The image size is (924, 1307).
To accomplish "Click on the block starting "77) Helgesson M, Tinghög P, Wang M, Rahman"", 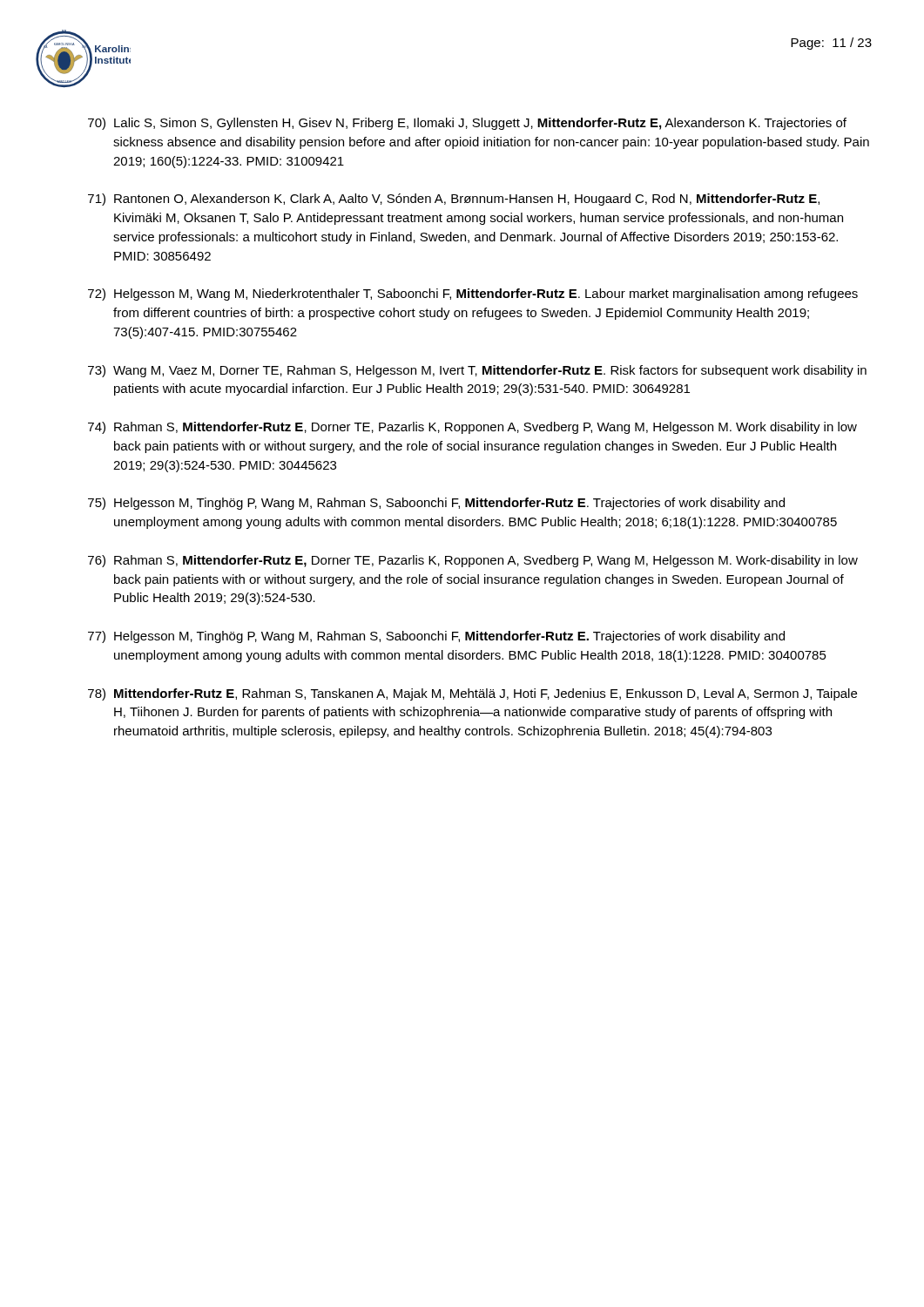I will (471, 645).
